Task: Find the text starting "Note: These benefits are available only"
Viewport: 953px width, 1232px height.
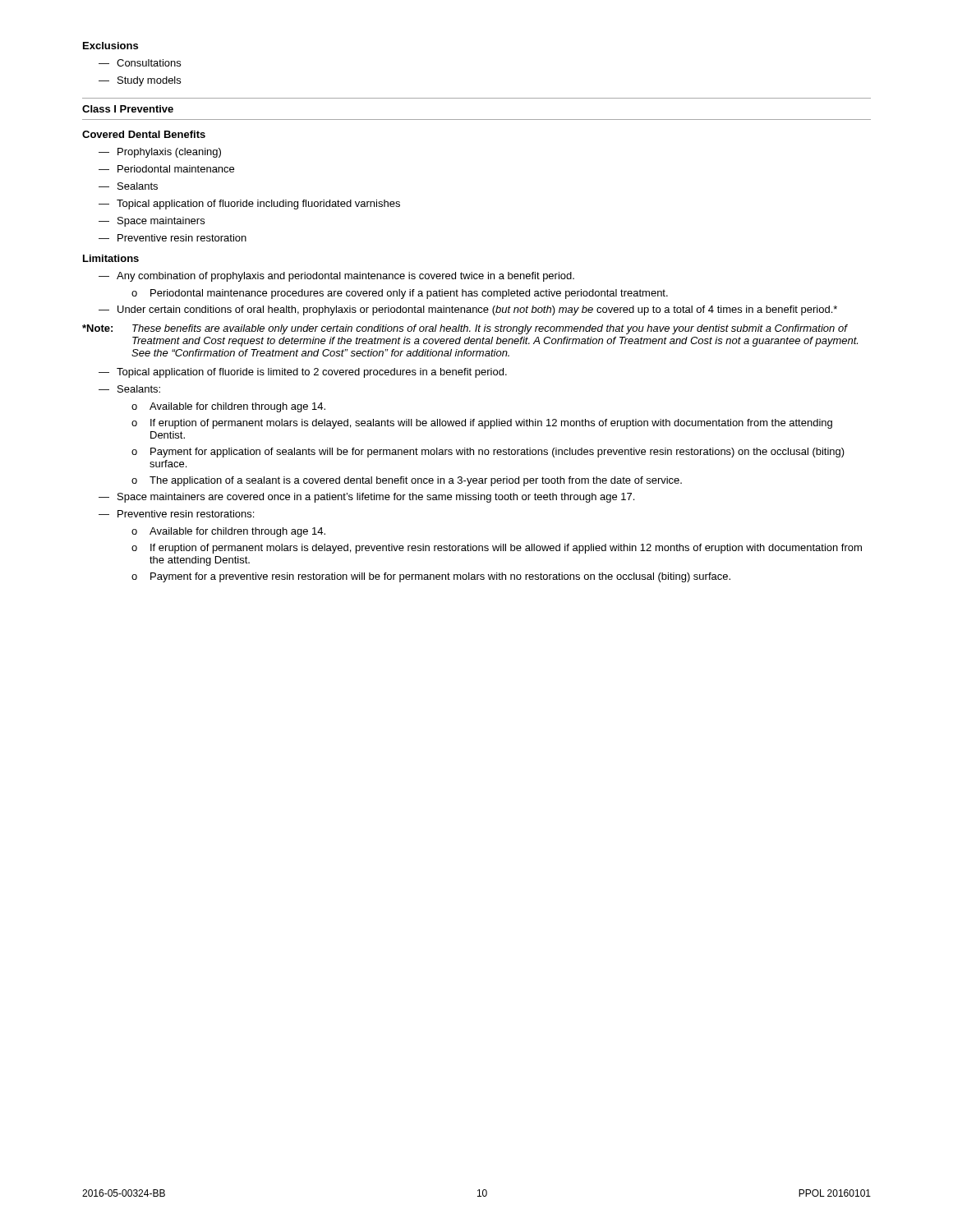Action: pos(476,340)
